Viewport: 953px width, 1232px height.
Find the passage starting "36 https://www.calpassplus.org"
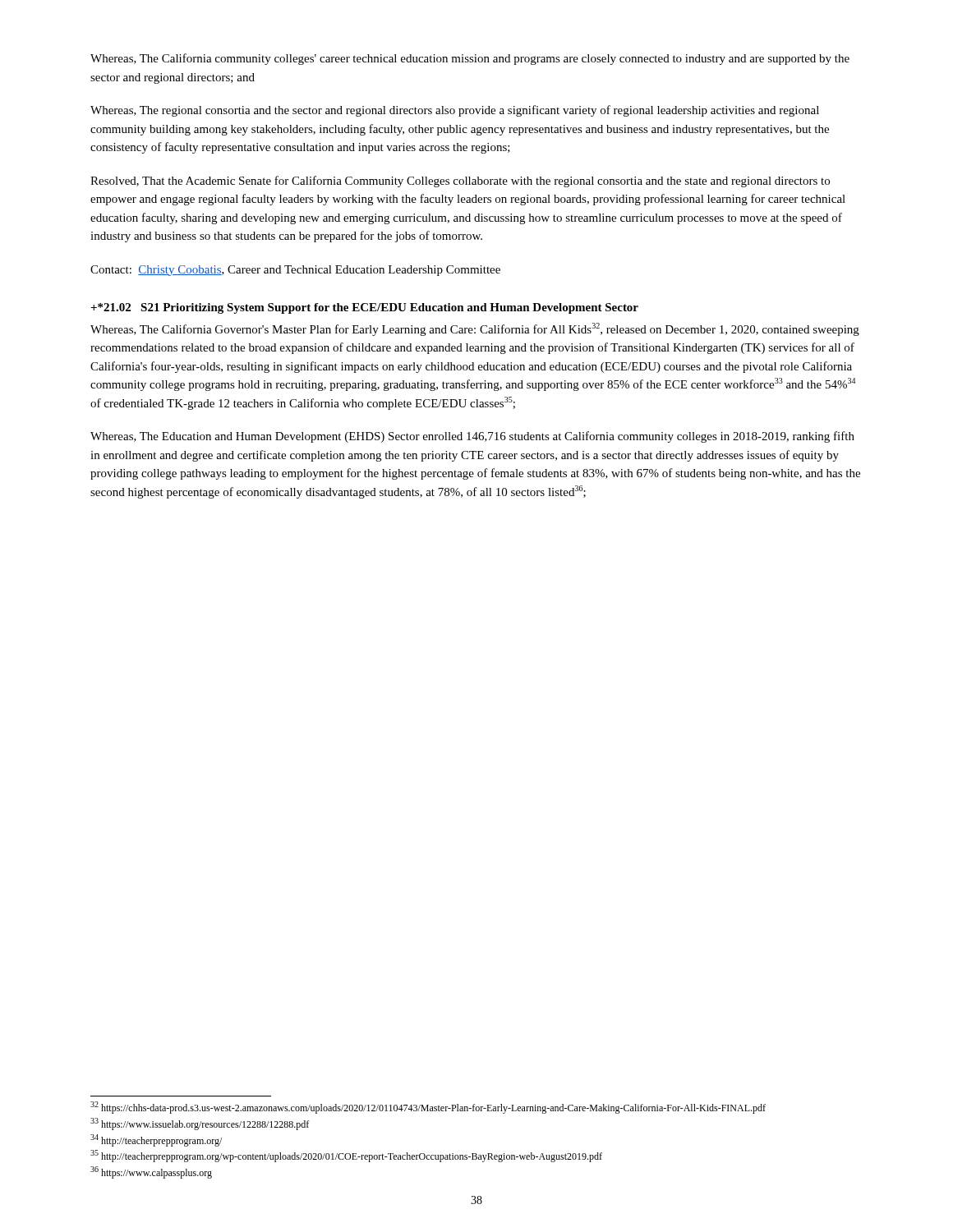point(151,1173)
